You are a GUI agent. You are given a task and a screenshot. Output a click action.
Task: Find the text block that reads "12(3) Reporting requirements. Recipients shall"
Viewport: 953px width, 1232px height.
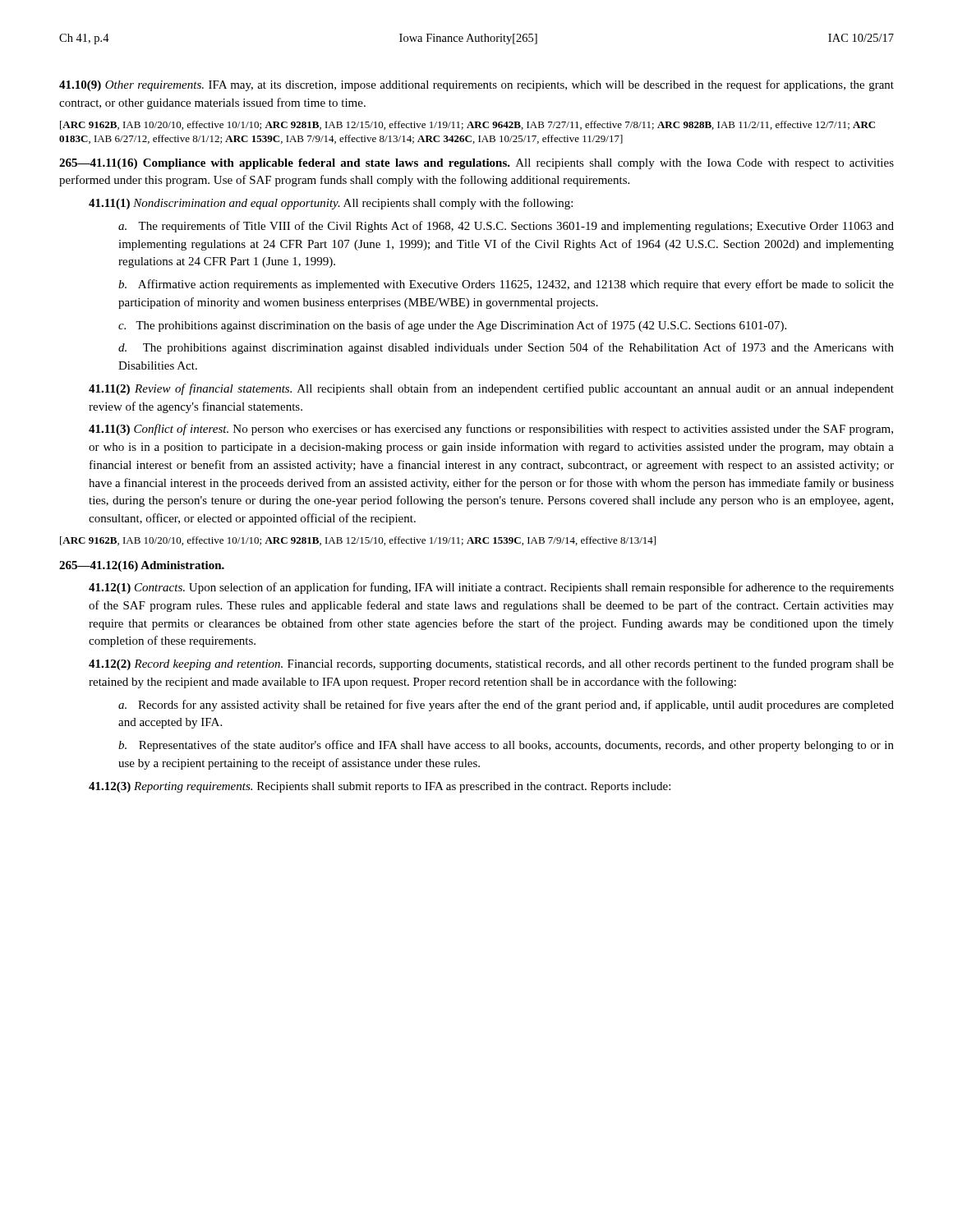click(x=491, y=786)
